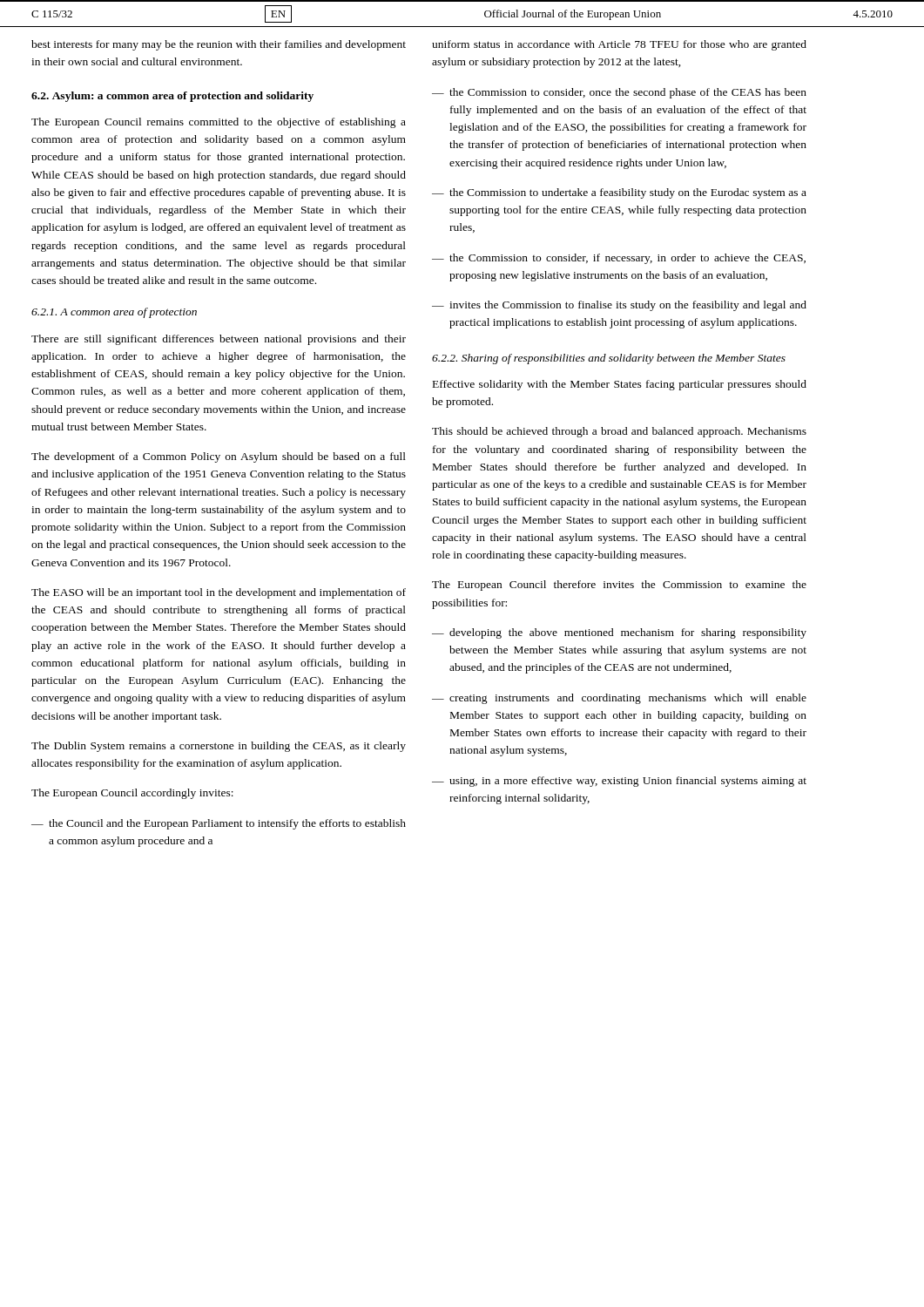Viewport: 924px width, 1307px height.
Task: Click on the text block starting "— using, in a more effective way,"
Action: pyautogui.click(x=619, y=789)
